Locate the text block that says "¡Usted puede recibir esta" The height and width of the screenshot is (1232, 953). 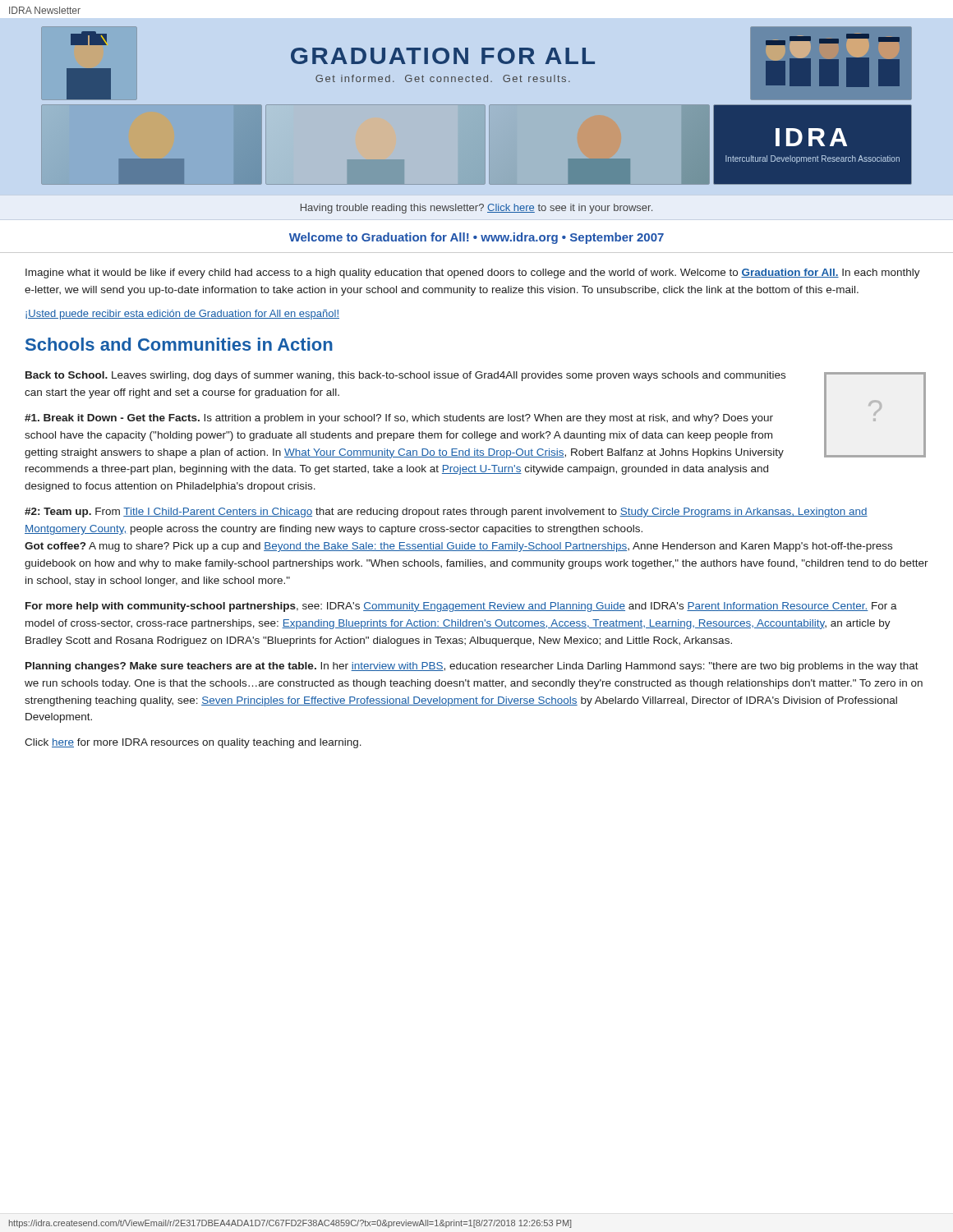(x=182, y=313)
